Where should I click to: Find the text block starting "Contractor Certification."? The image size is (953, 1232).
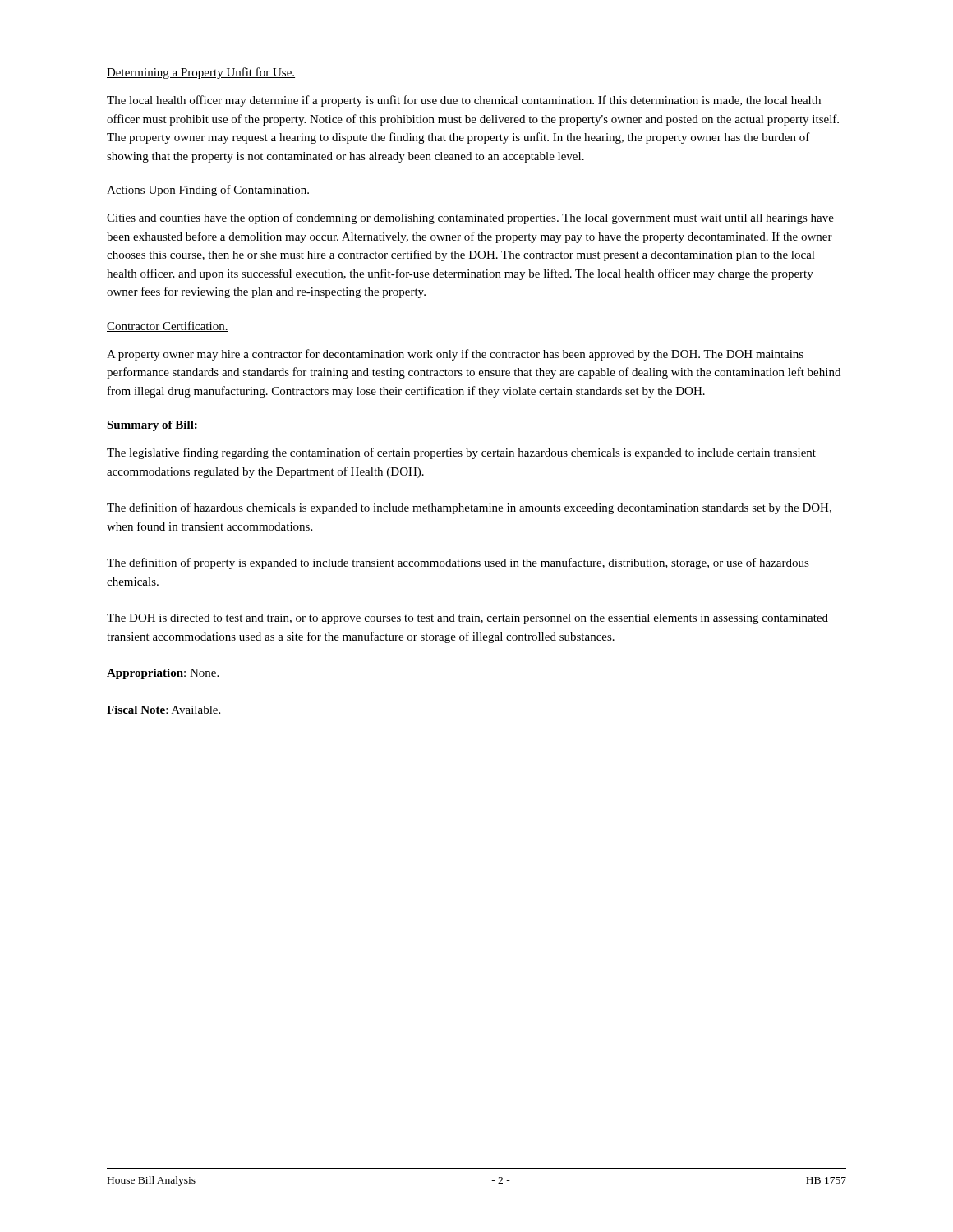coord(167,326)
